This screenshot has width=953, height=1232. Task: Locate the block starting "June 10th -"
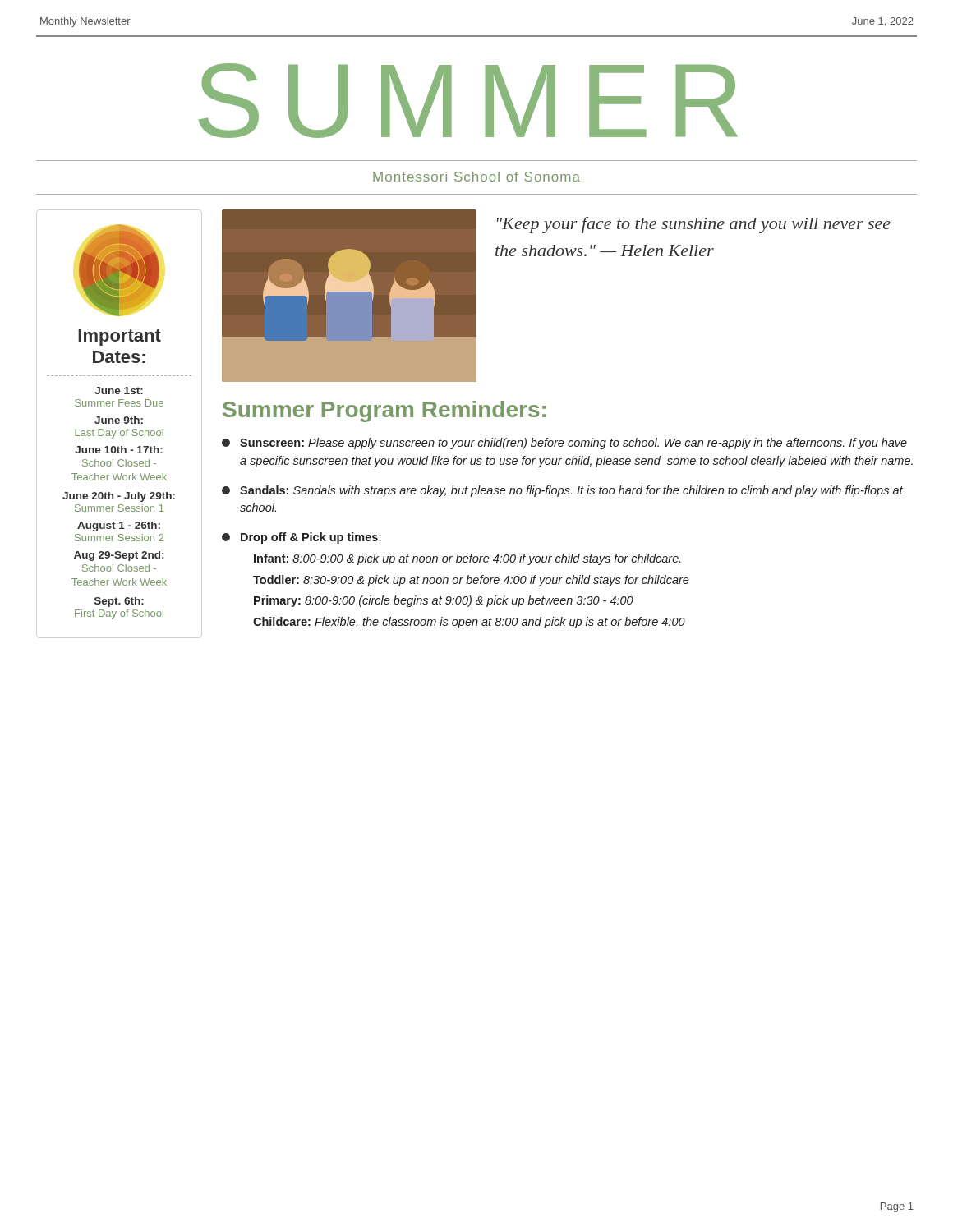pos(119,450)
